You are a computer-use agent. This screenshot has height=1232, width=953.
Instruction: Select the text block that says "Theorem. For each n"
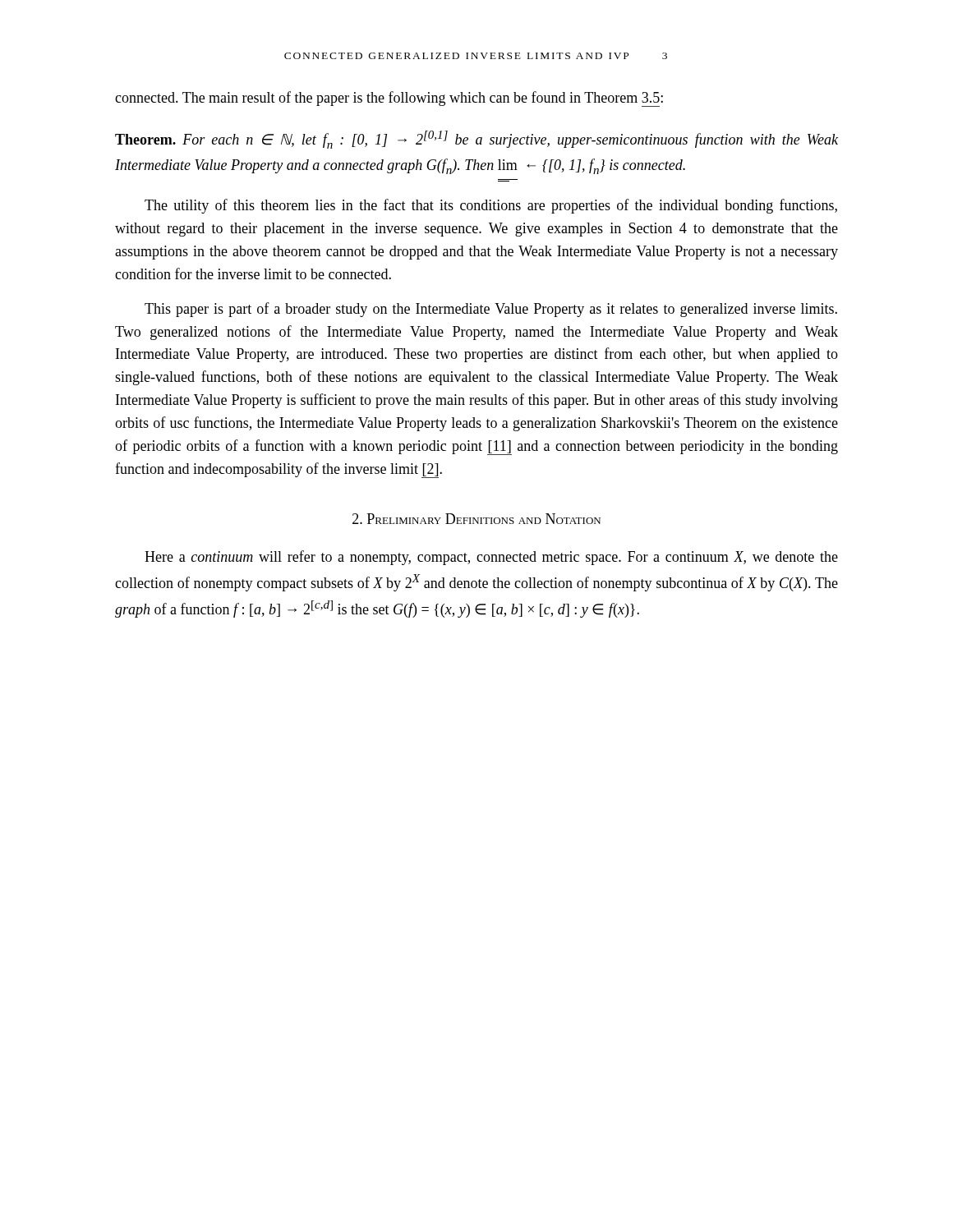(x=476, y=152)
